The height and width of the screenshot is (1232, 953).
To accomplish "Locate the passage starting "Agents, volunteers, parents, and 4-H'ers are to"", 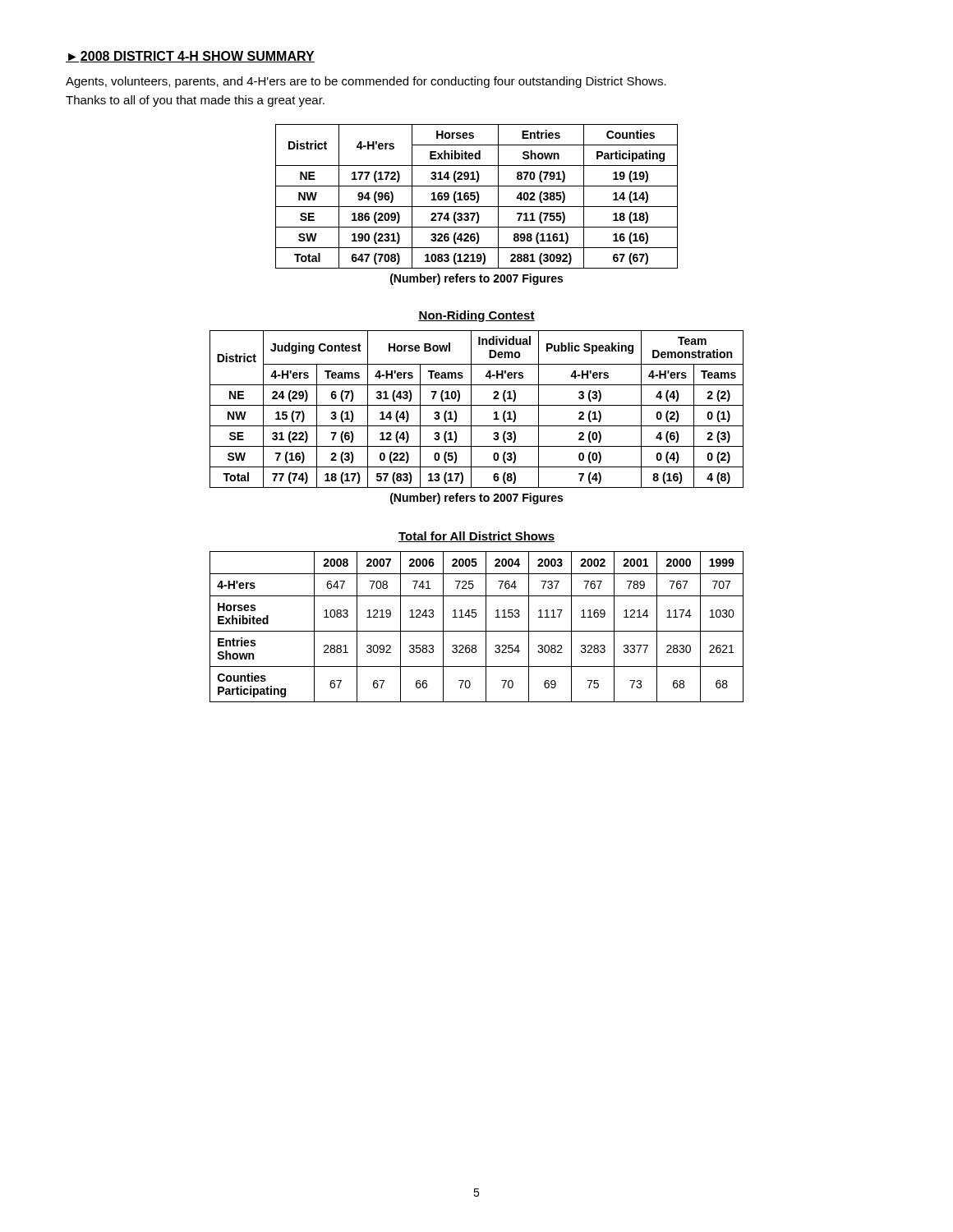I will (366, 90).
